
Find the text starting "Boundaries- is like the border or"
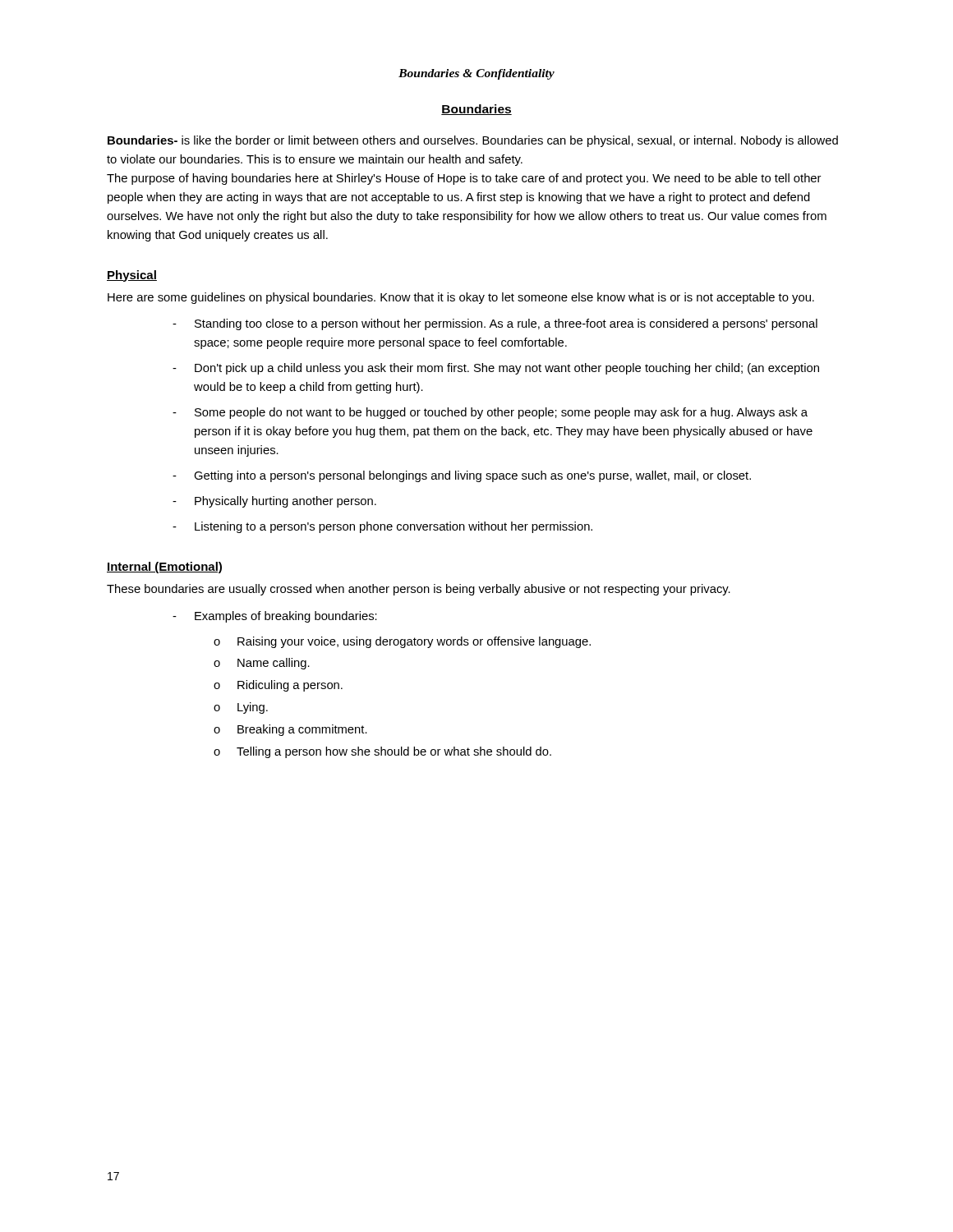tap(473, 188)
